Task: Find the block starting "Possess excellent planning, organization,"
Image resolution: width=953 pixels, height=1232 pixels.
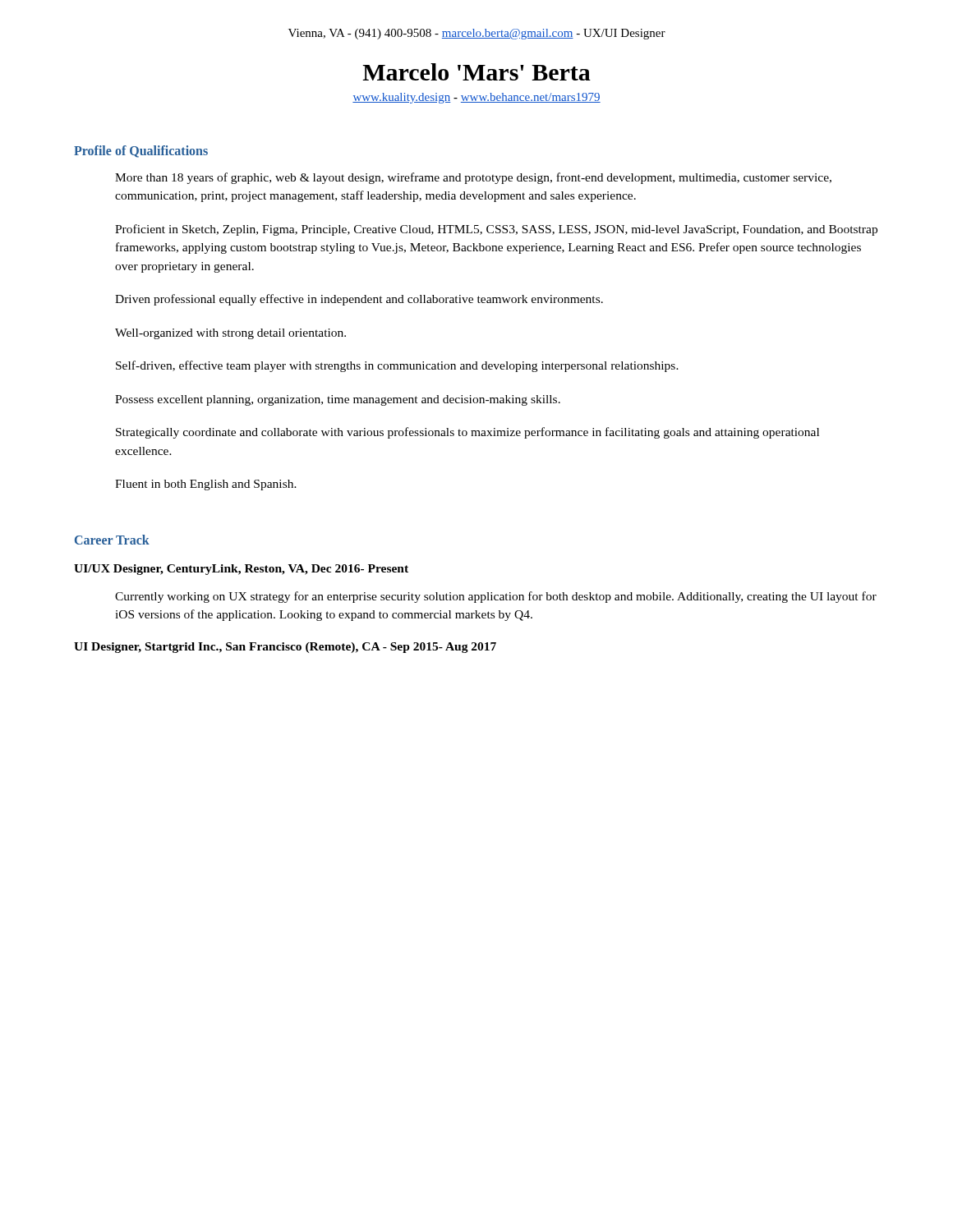Action: pos(338,399)
